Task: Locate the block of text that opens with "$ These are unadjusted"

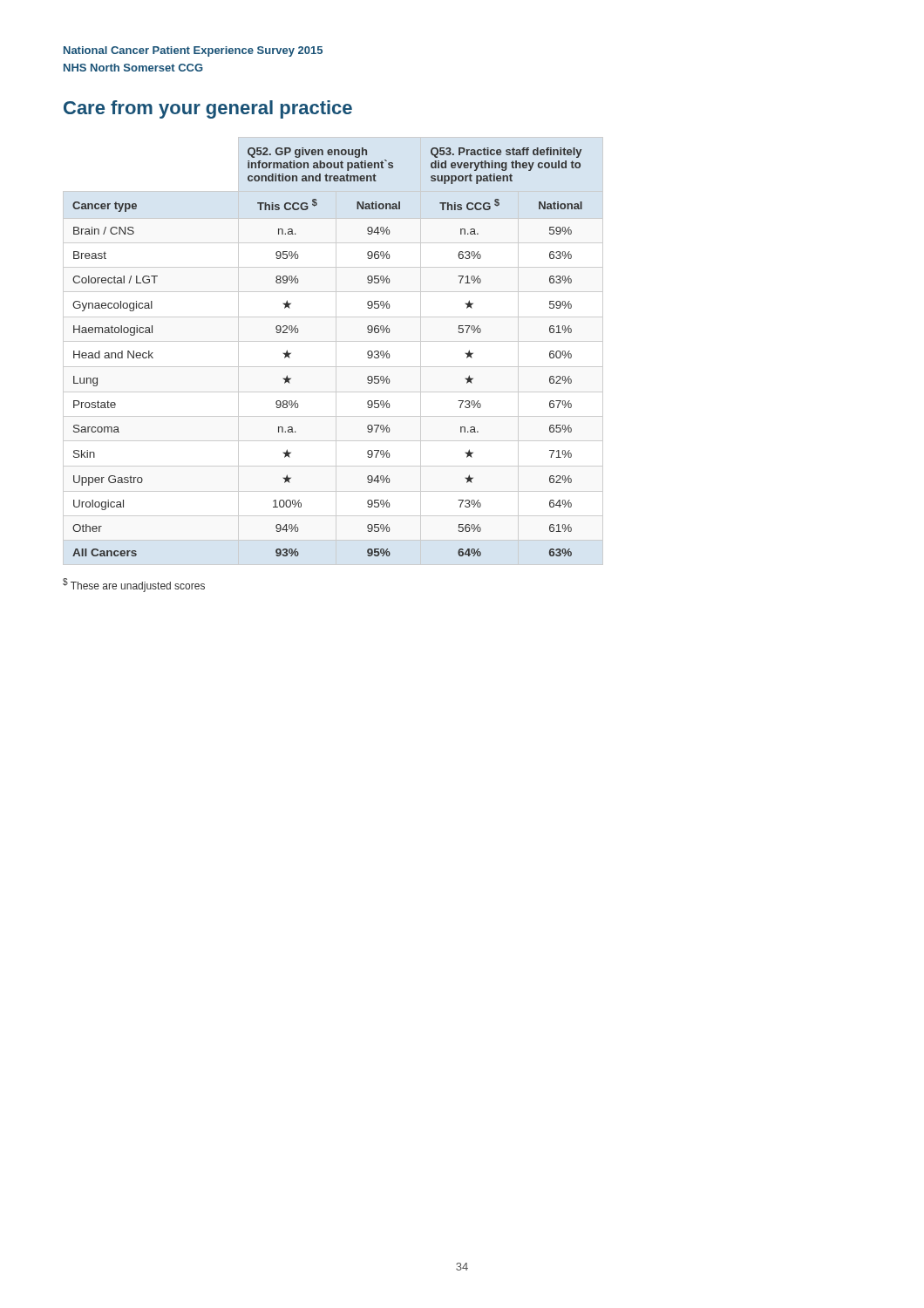Action: tap(134, 585)
